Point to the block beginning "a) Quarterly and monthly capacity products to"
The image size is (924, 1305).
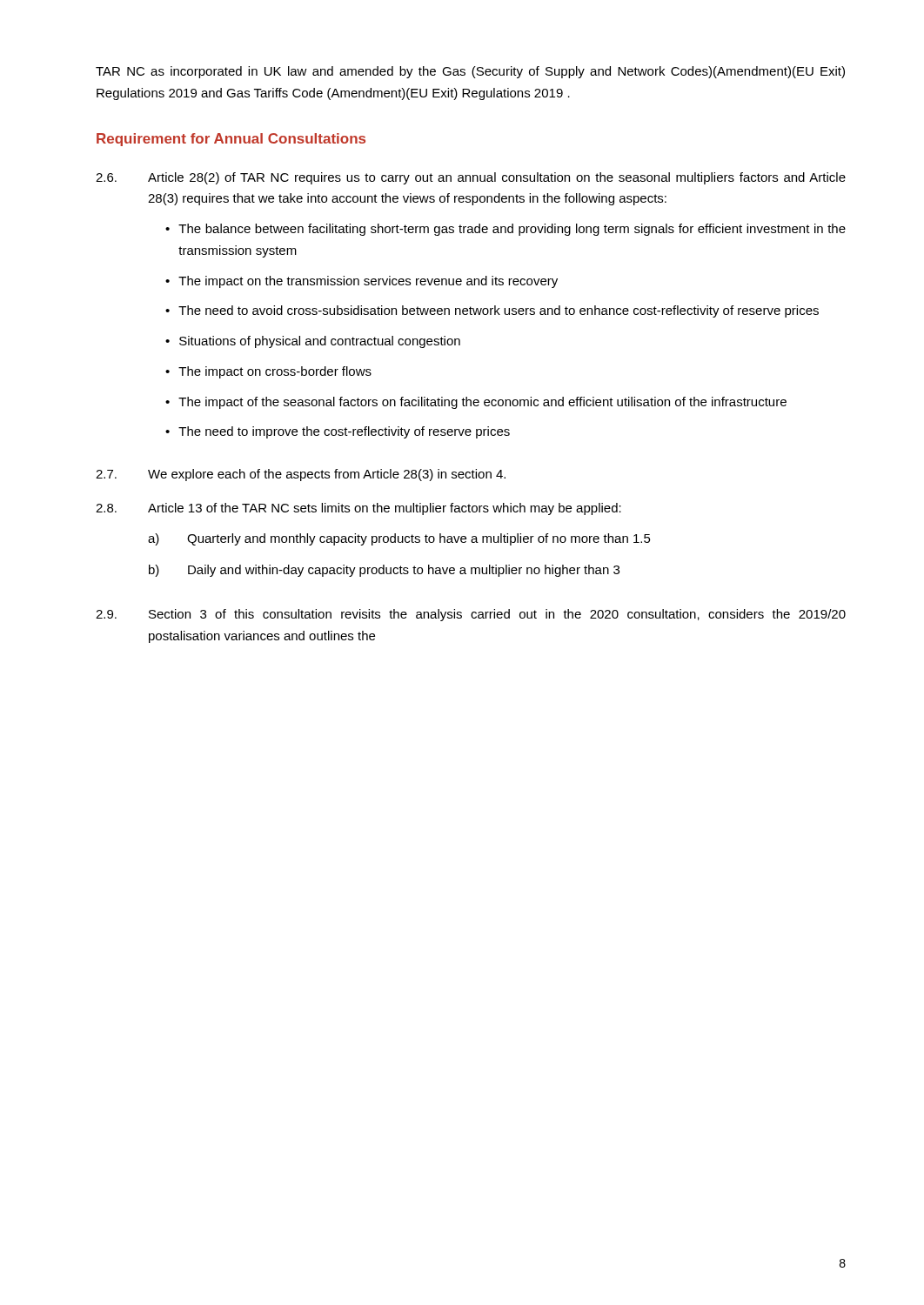point(497,538)
